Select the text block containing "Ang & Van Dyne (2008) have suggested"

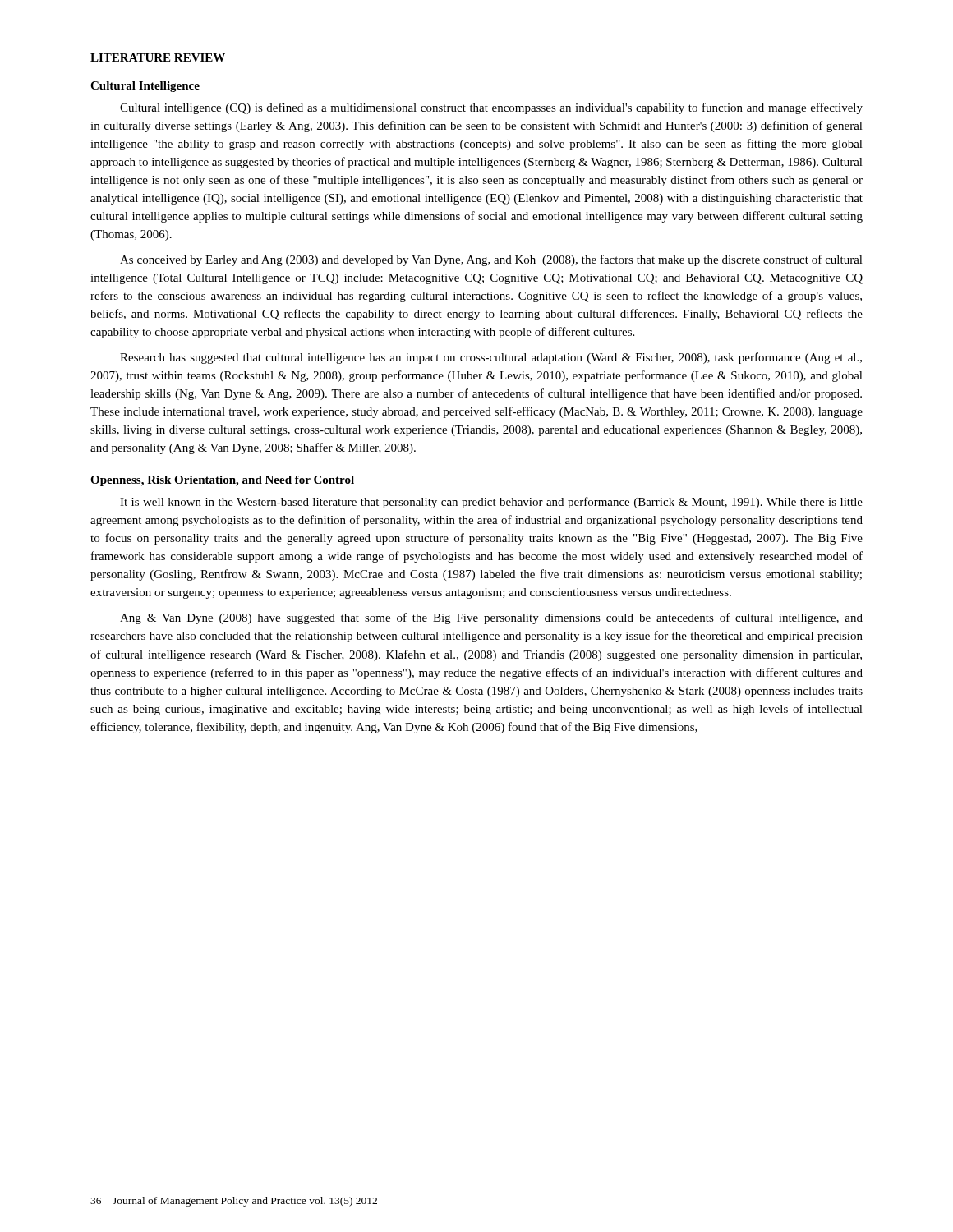pos(476,672)
